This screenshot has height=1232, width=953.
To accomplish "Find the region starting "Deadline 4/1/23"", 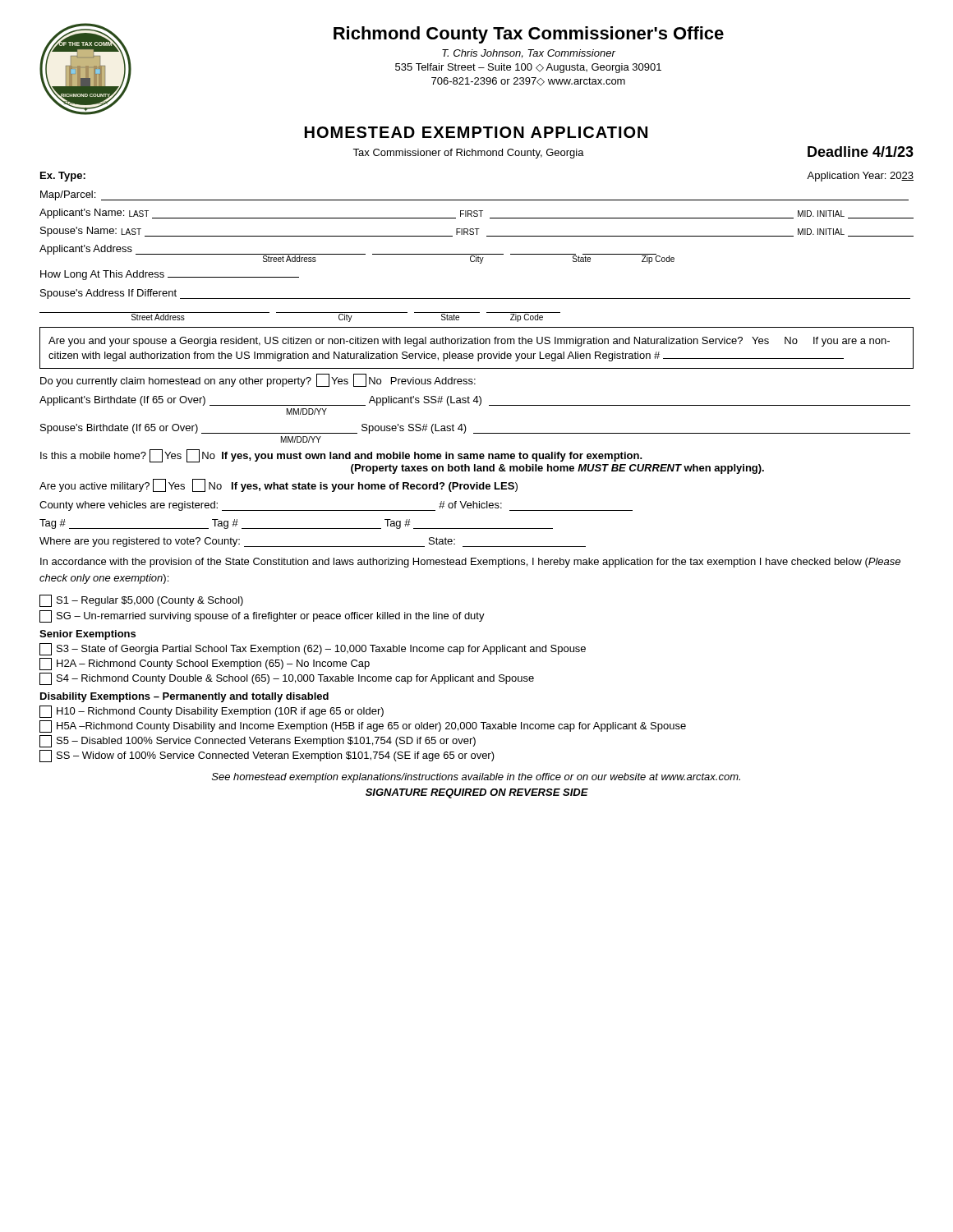I will (x=860, y=152).
